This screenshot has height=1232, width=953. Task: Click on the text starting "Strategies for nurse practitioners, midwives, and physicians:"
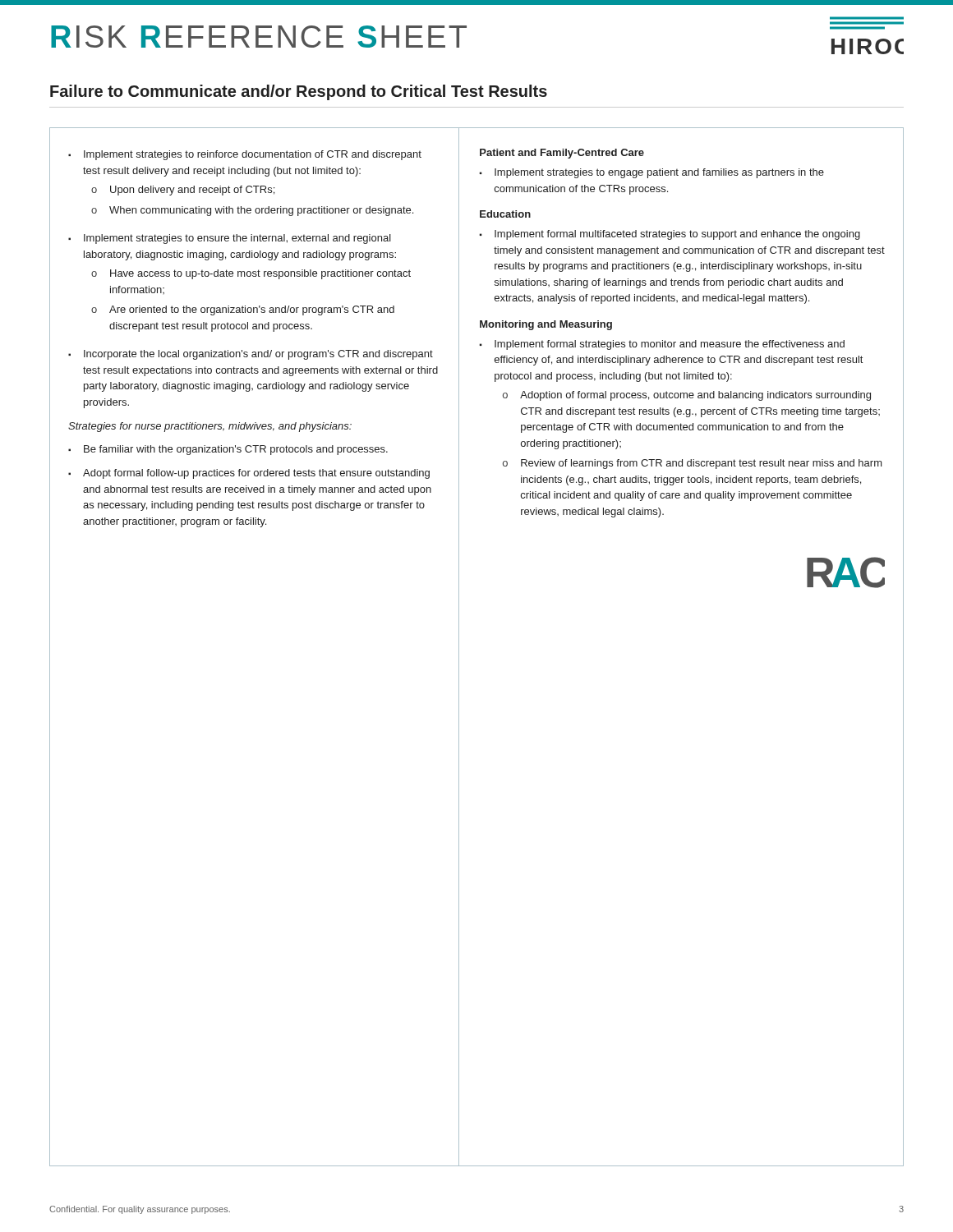pyautogui.click(x=210, y=426)
